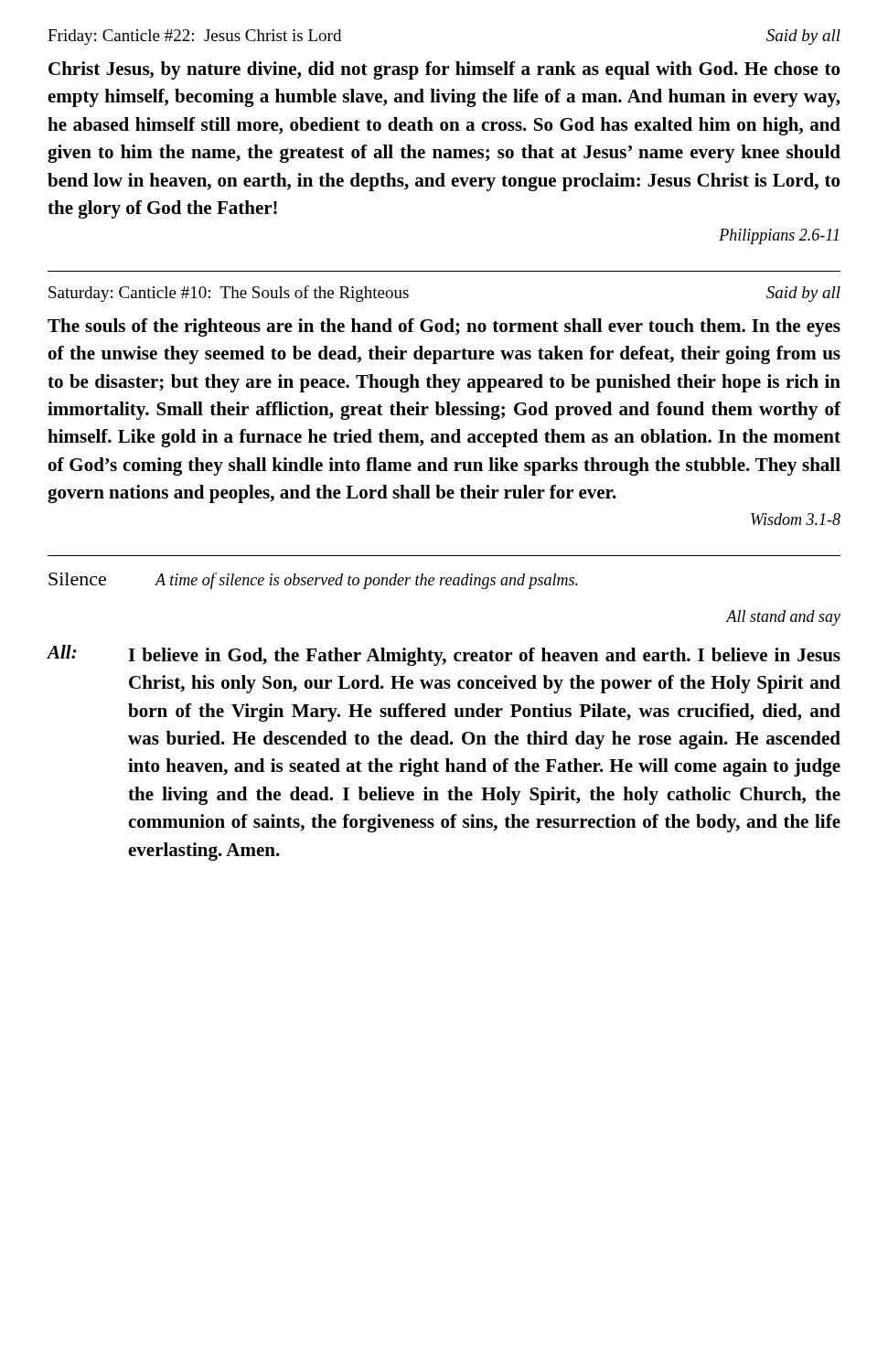This screenshot has width=888, height=1372.
Task: Locate the text "All stand and say"
Action: (783, 616)
